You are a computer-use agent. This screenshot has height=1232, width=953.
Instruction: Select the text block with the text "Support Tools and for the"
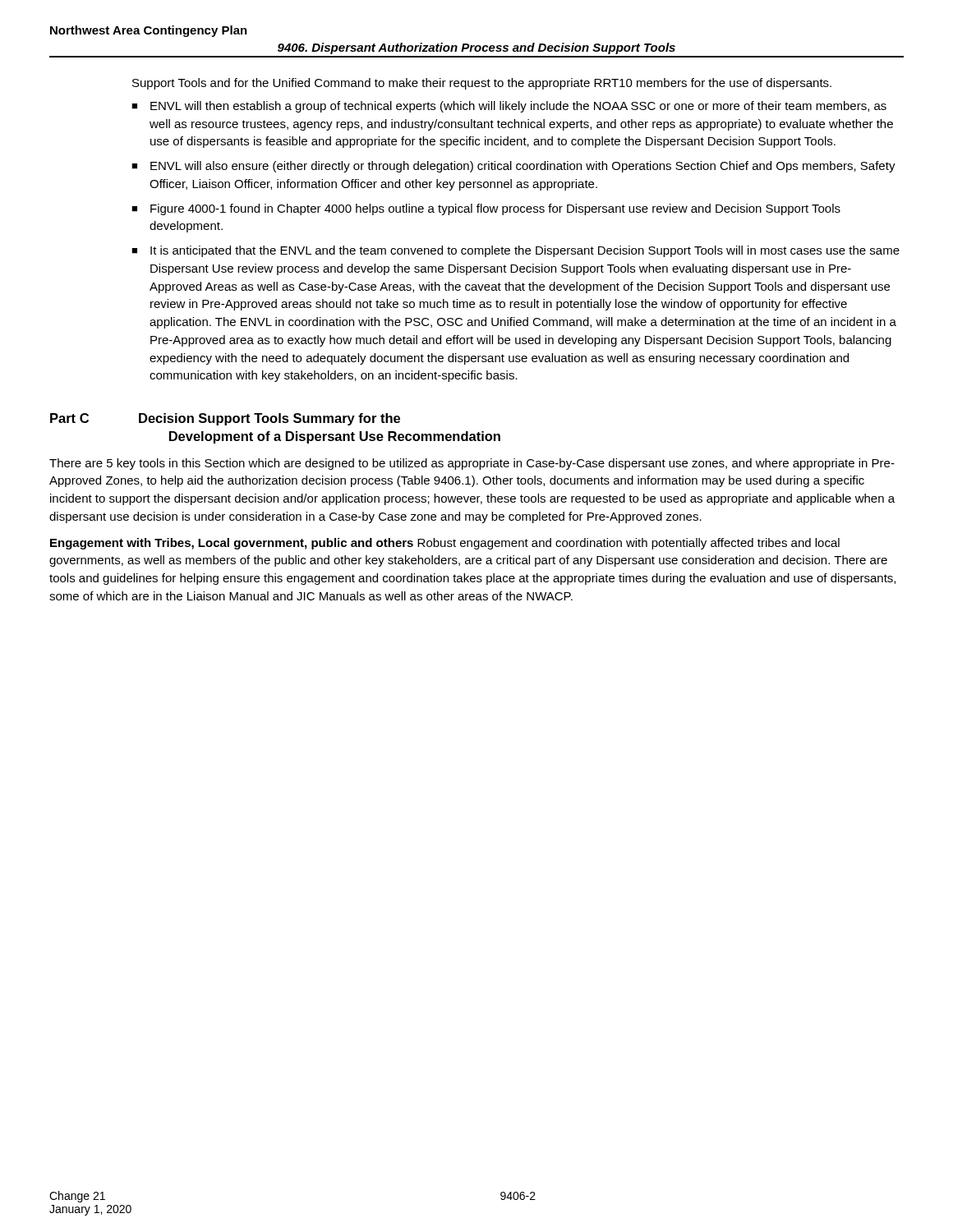tap(482, 83)
